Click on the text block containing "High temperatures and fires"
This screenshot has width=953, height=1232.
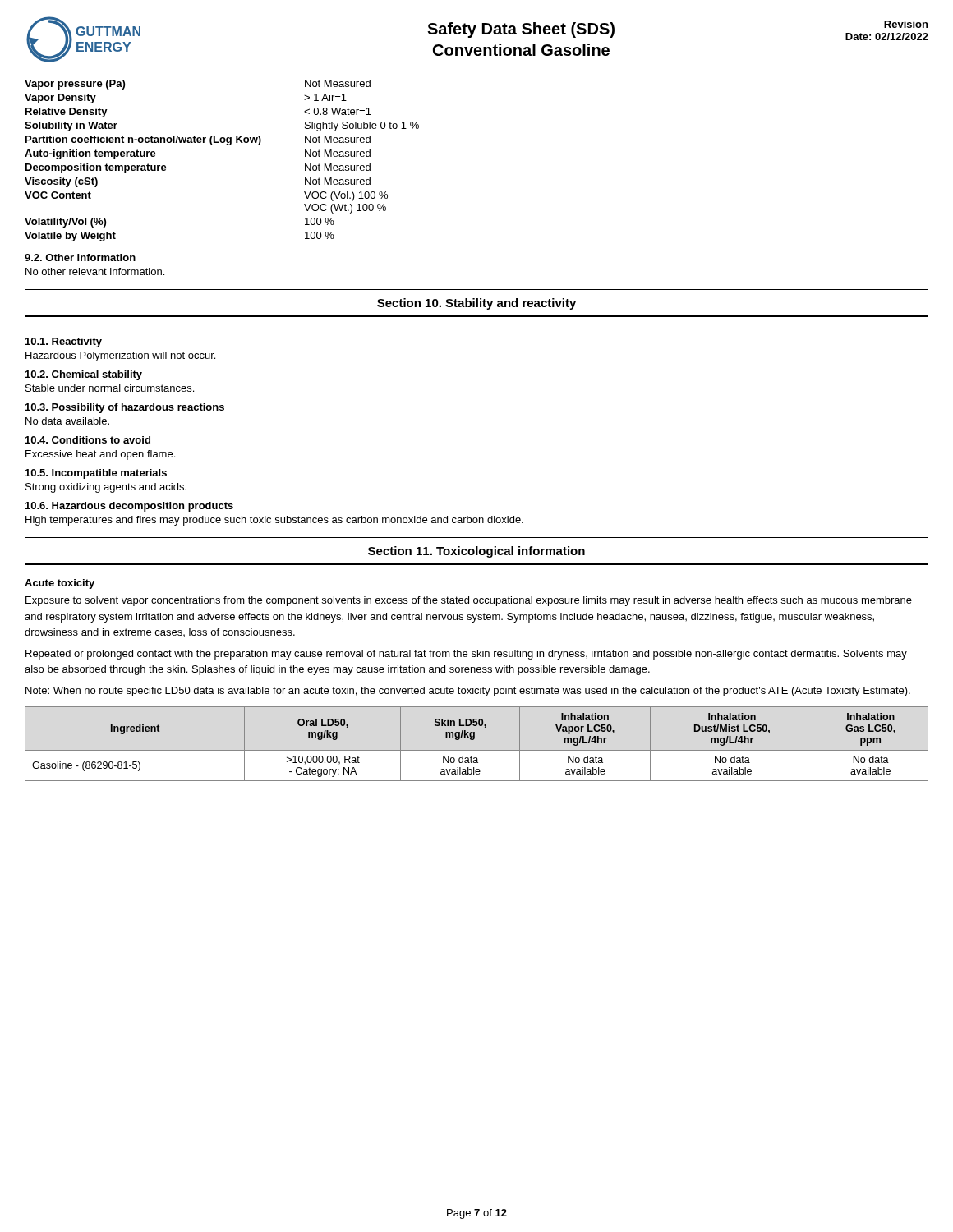coord(274,520)
